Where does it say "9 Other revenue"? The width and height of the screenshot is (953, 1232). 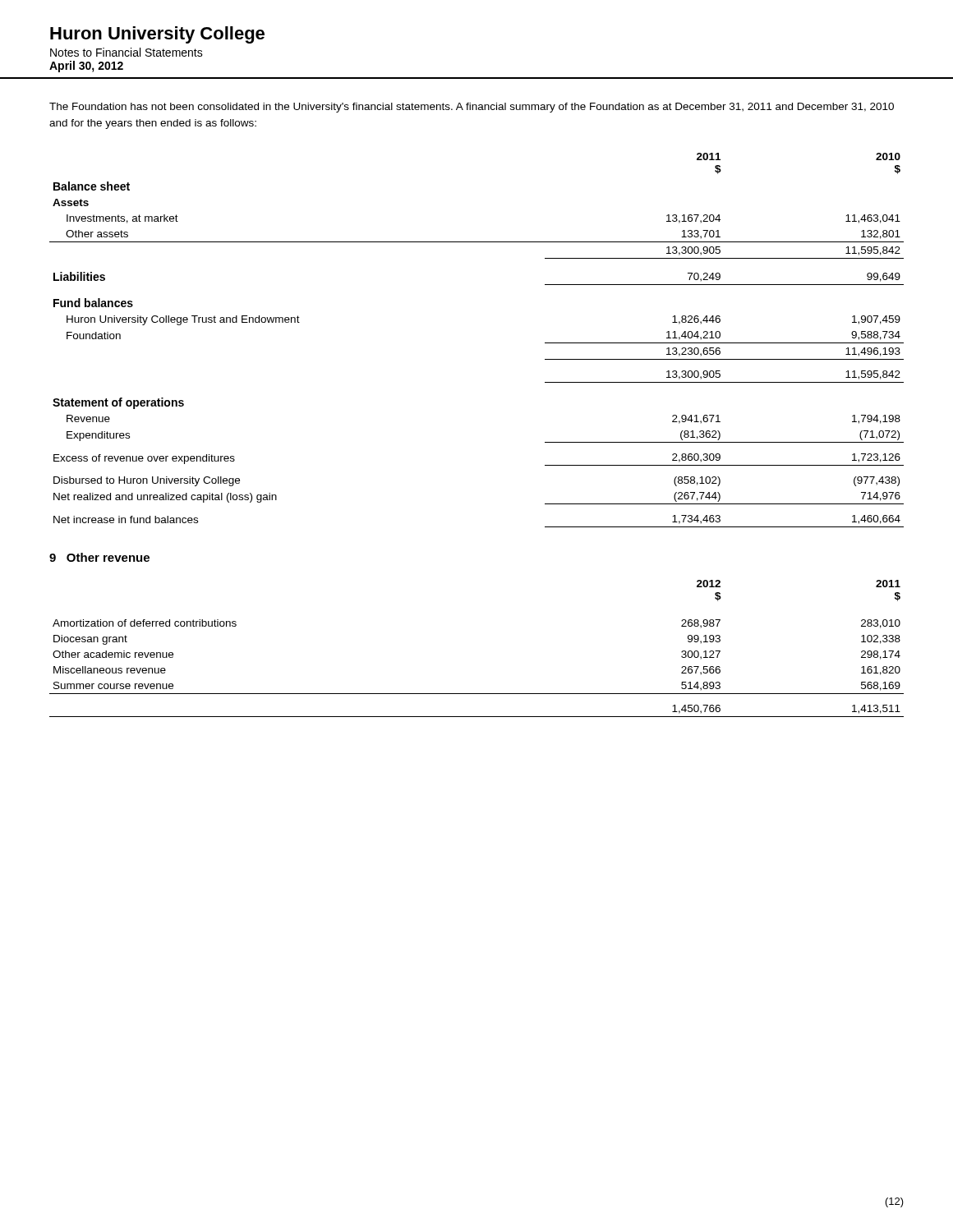point(100,557)
